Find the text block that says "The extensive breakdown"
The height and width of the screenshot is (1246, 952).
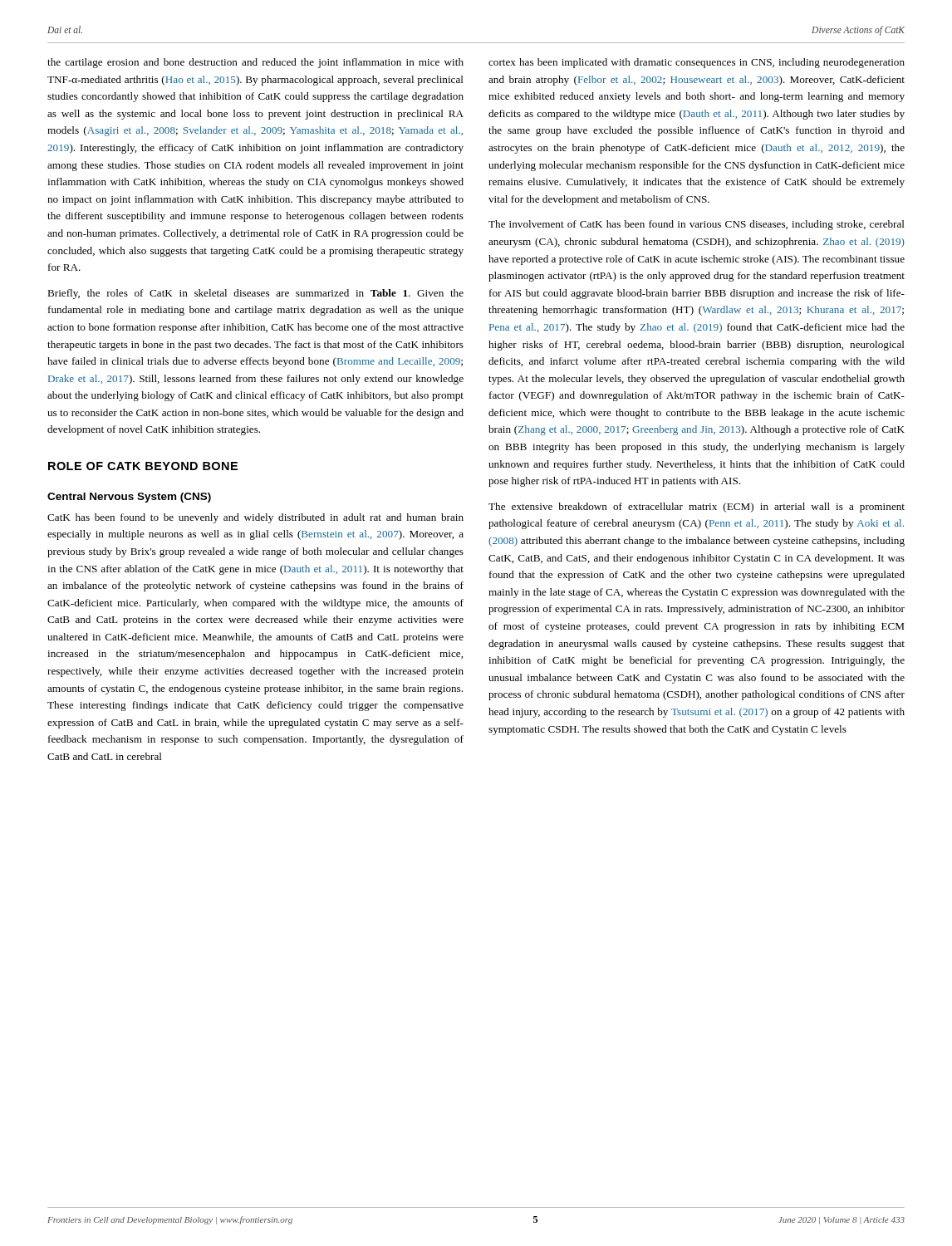tap(697, 618)
